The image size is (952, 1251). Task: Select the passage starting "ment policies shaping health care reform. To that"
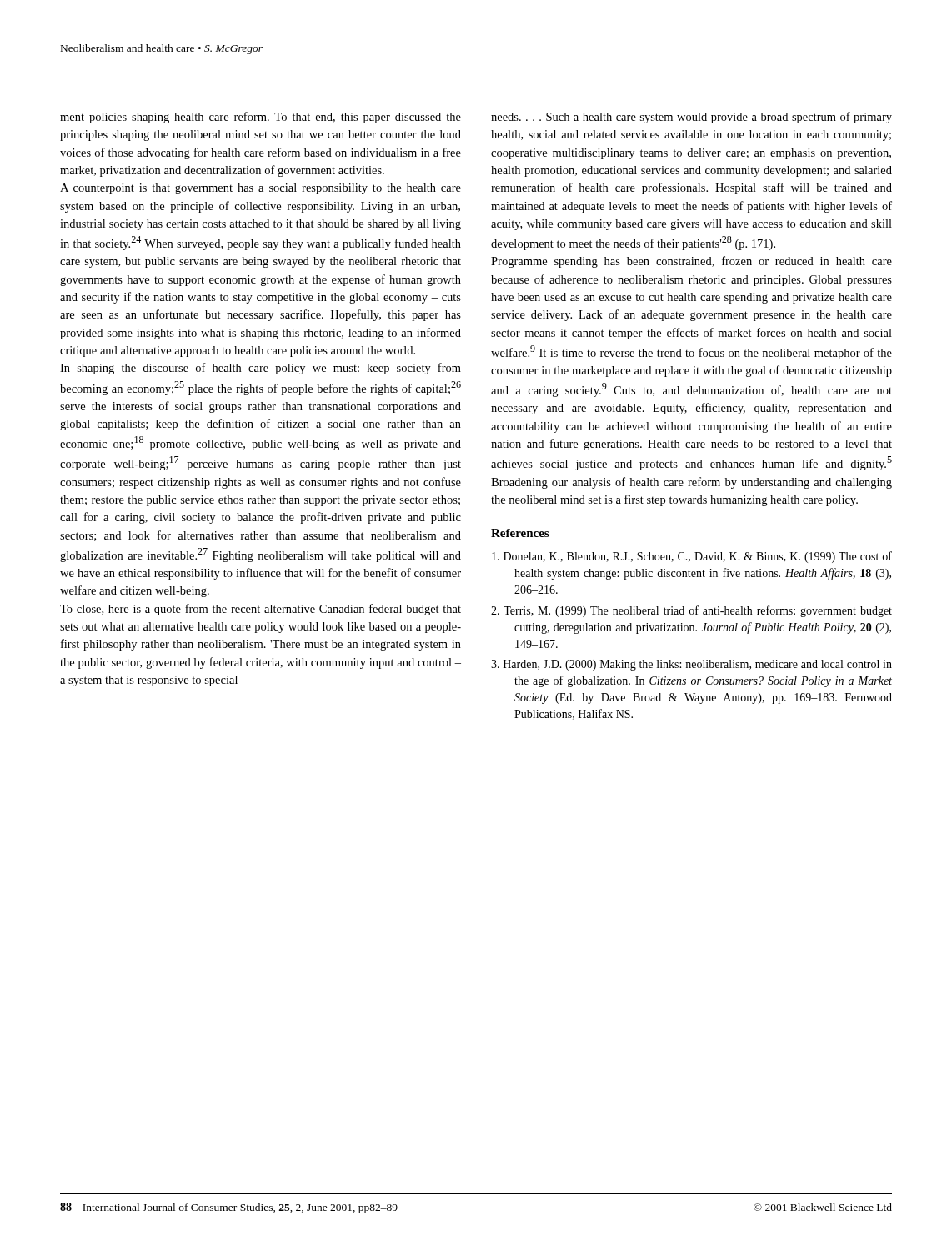pyautogui.click(x=260, y=399)
